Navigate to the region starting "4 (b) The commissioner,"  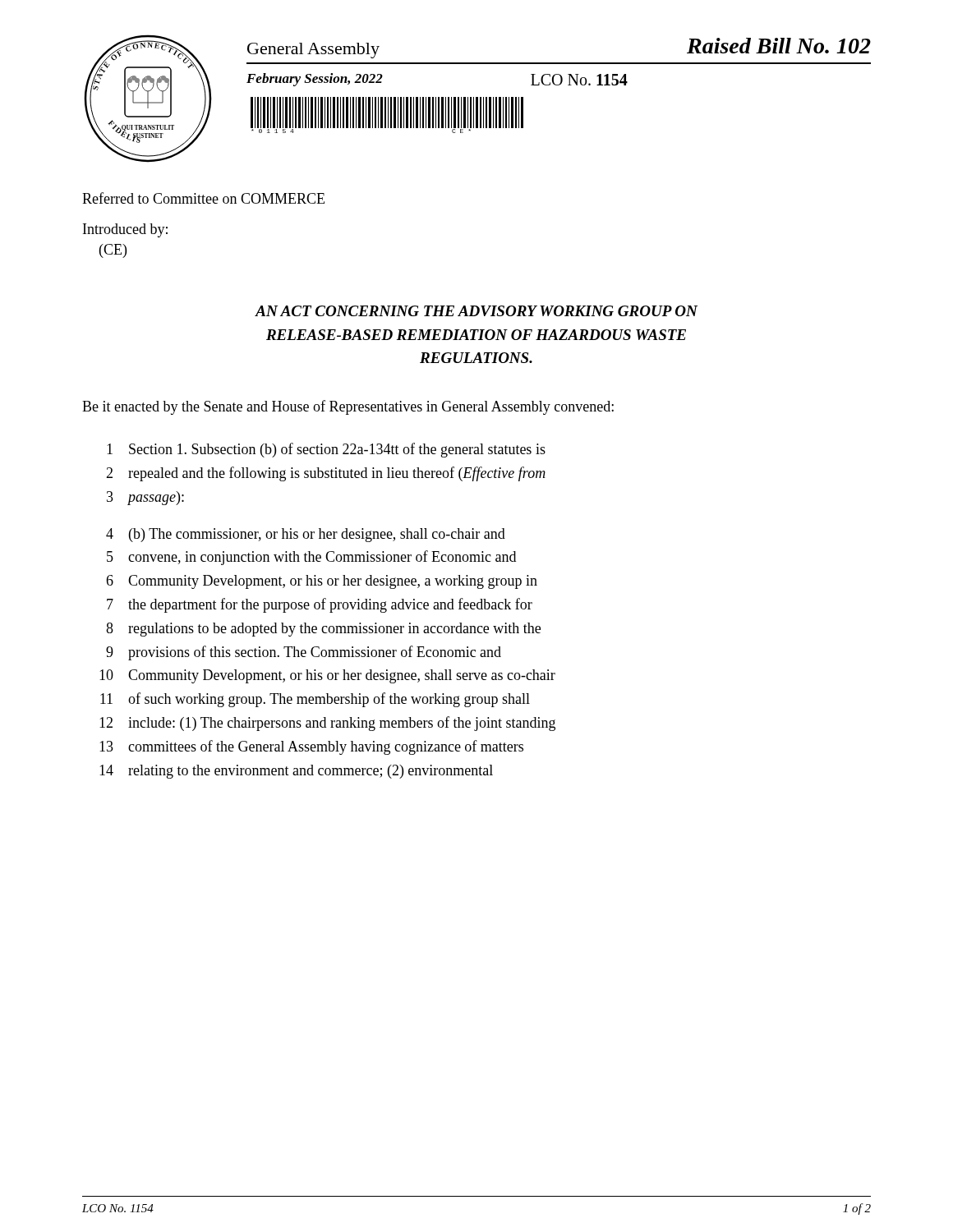coord(476,534)
